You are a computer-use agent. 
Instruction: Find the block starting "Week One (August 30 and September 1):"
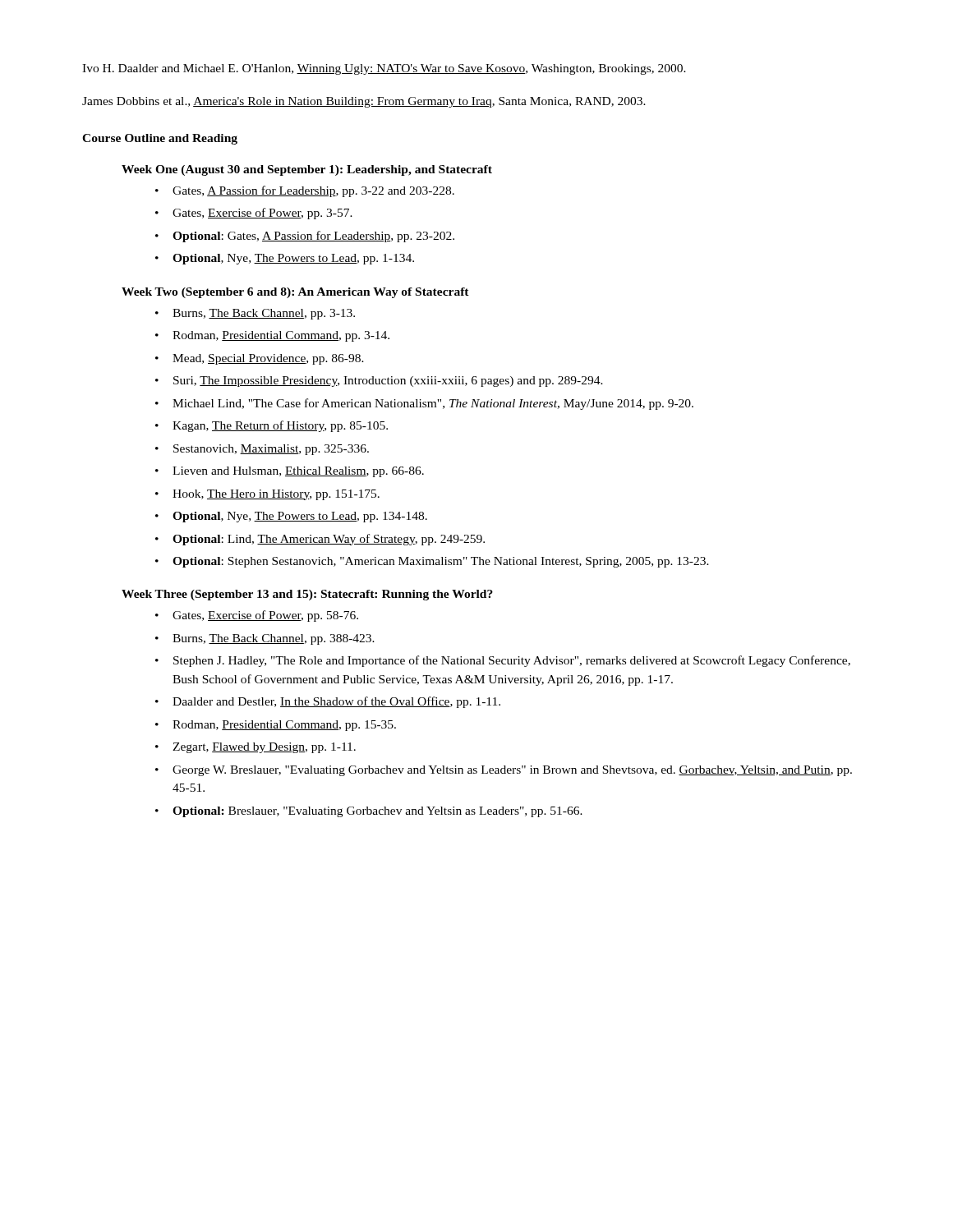[x=307, y=169]
